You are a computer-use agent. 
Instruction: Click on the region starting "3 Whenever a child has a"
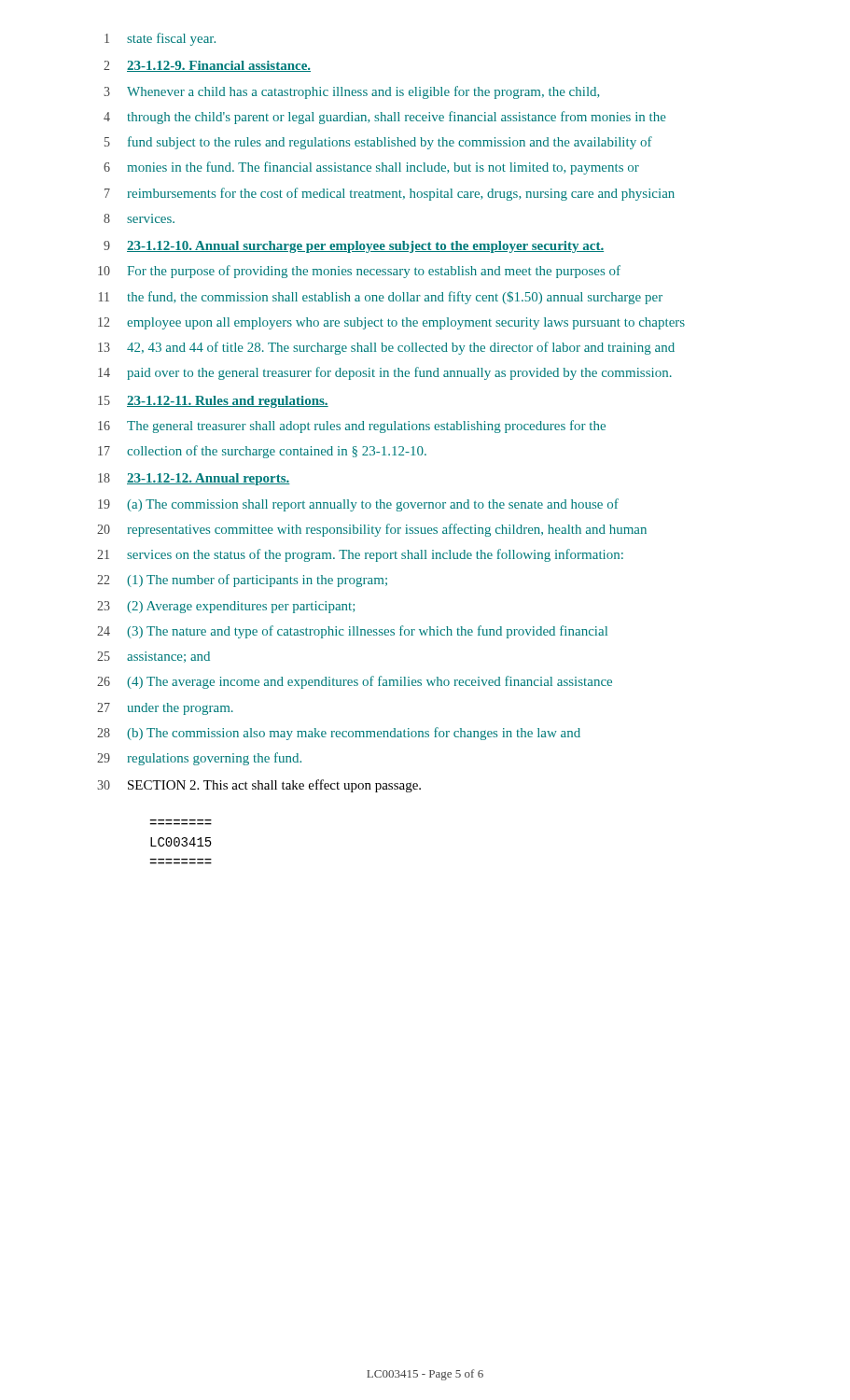click(x=434, y=92)
